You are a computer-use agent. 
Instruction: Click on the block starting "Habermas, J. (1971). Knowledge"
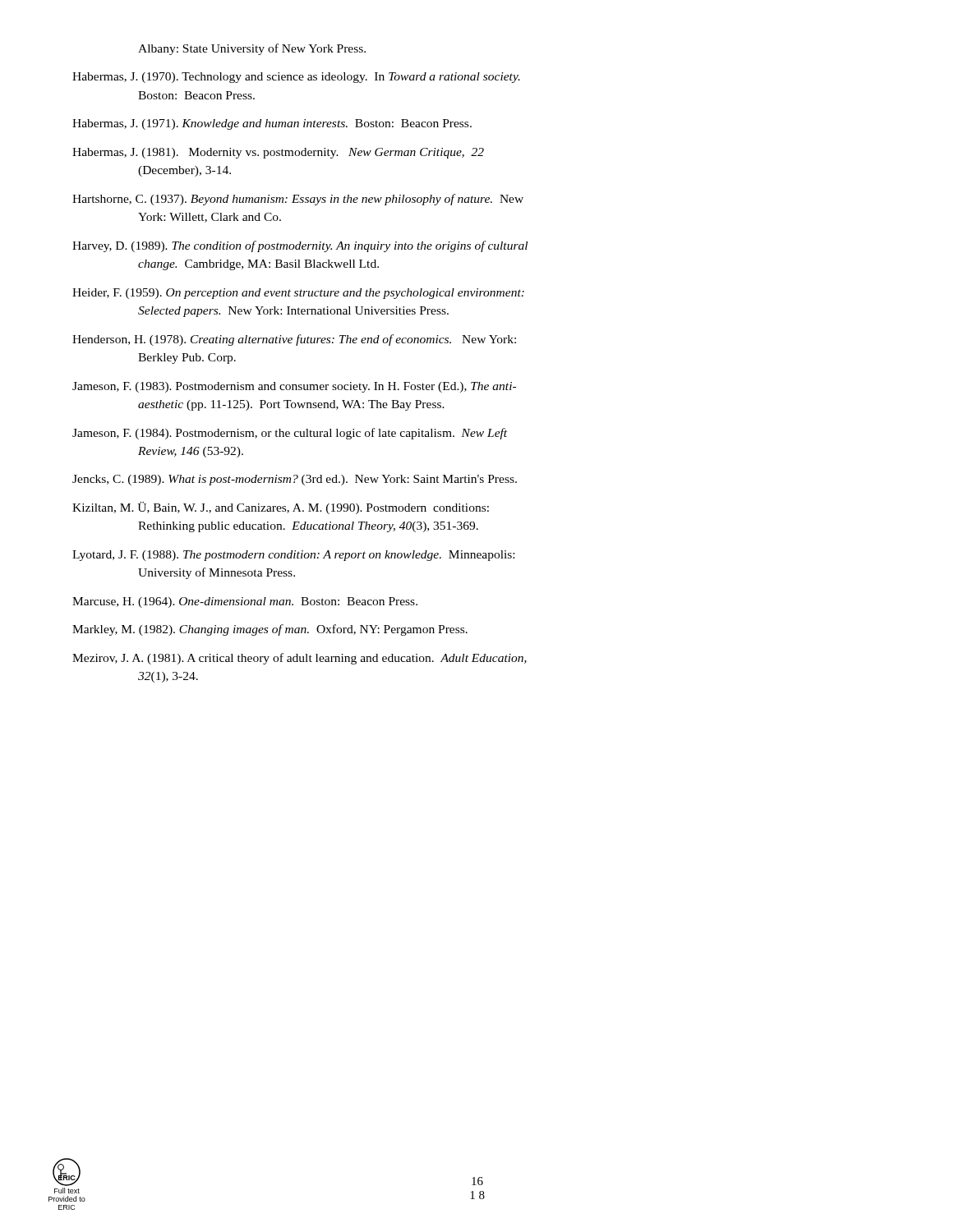click(x=272, y=123)
